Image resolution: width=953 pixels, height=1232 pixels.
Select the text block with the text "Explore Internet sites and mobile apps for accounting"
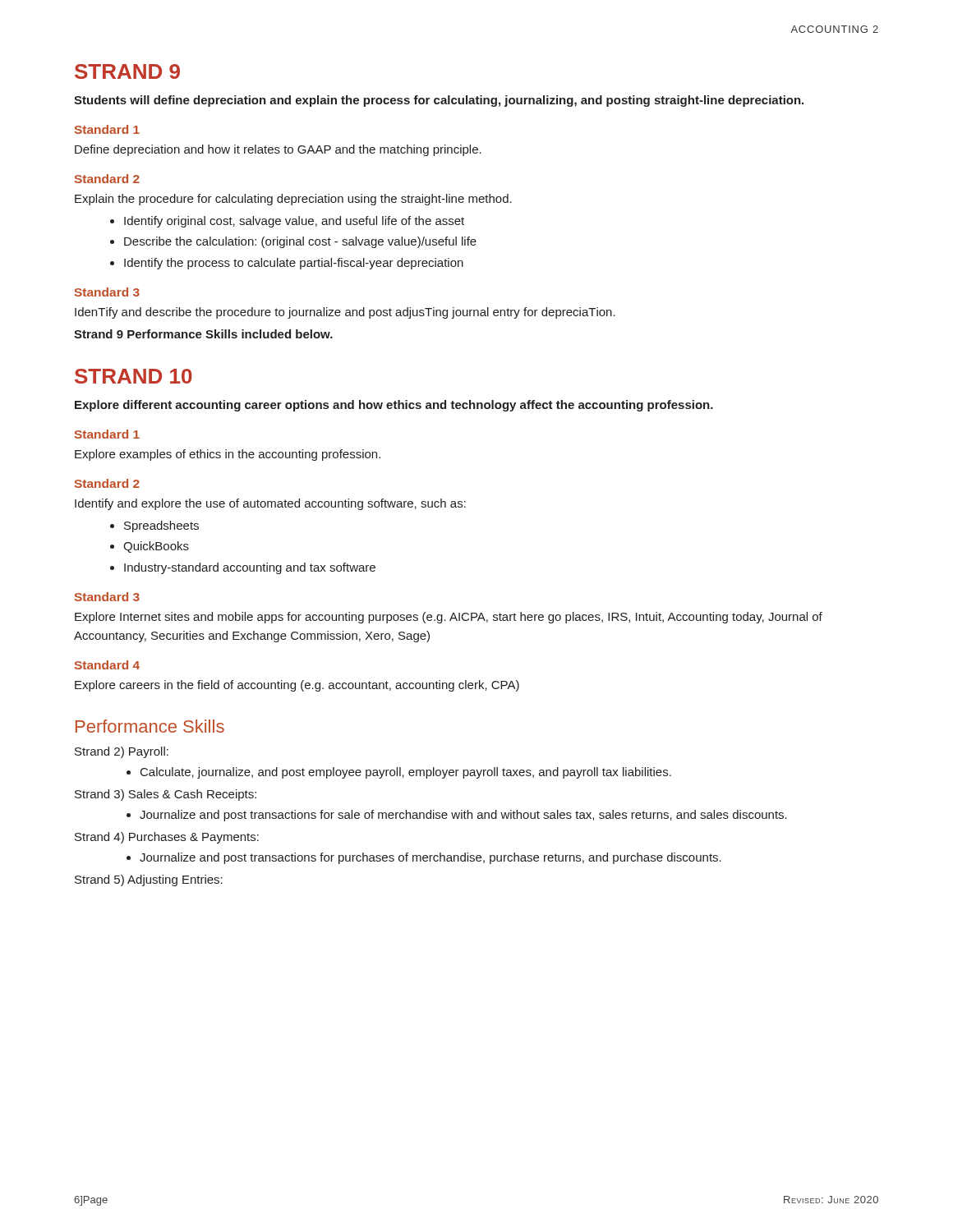coord(448,626)
